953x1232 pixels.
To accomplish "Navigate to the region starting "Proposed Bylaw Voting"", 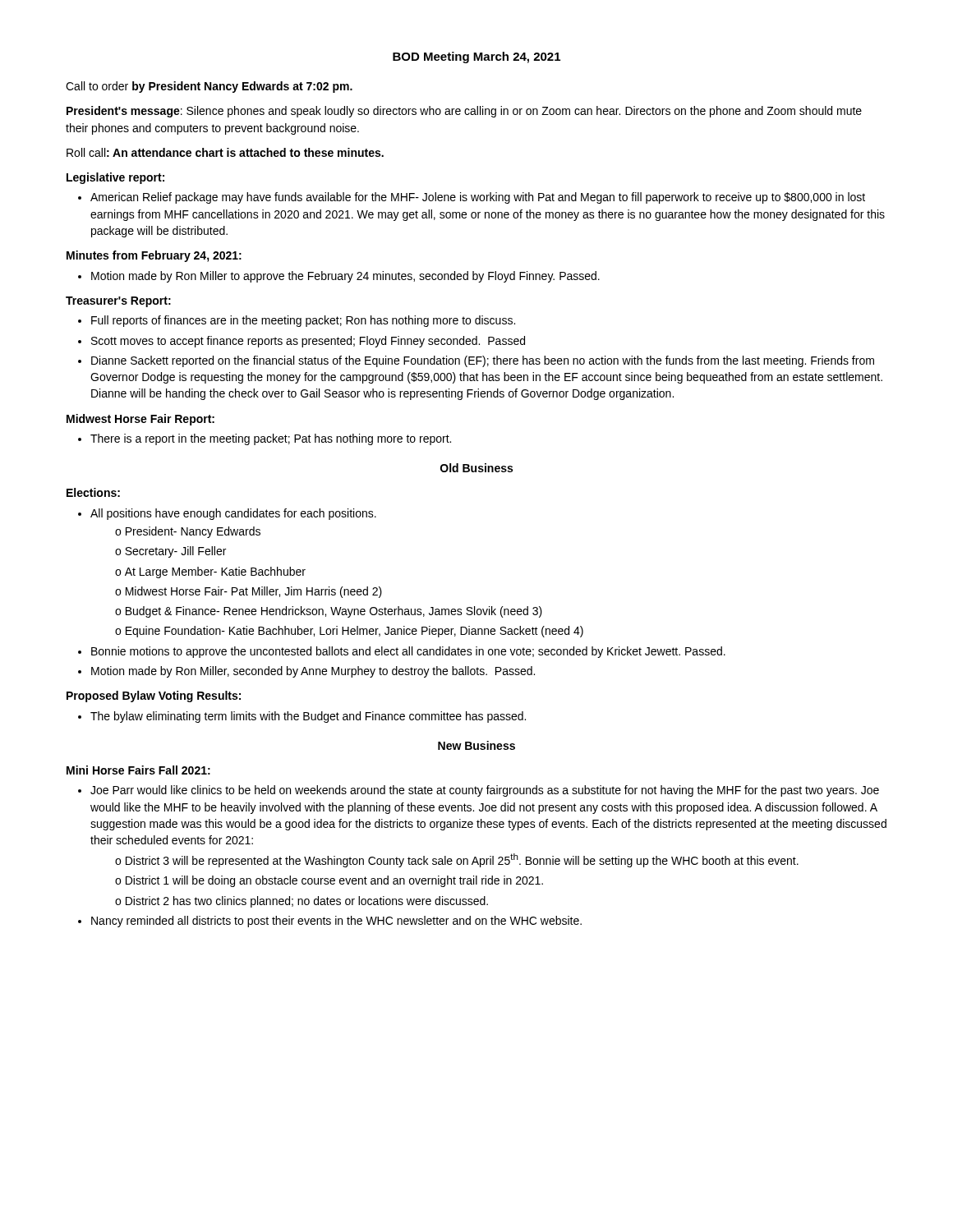I will pyautogui.click(x=154, y=696).
